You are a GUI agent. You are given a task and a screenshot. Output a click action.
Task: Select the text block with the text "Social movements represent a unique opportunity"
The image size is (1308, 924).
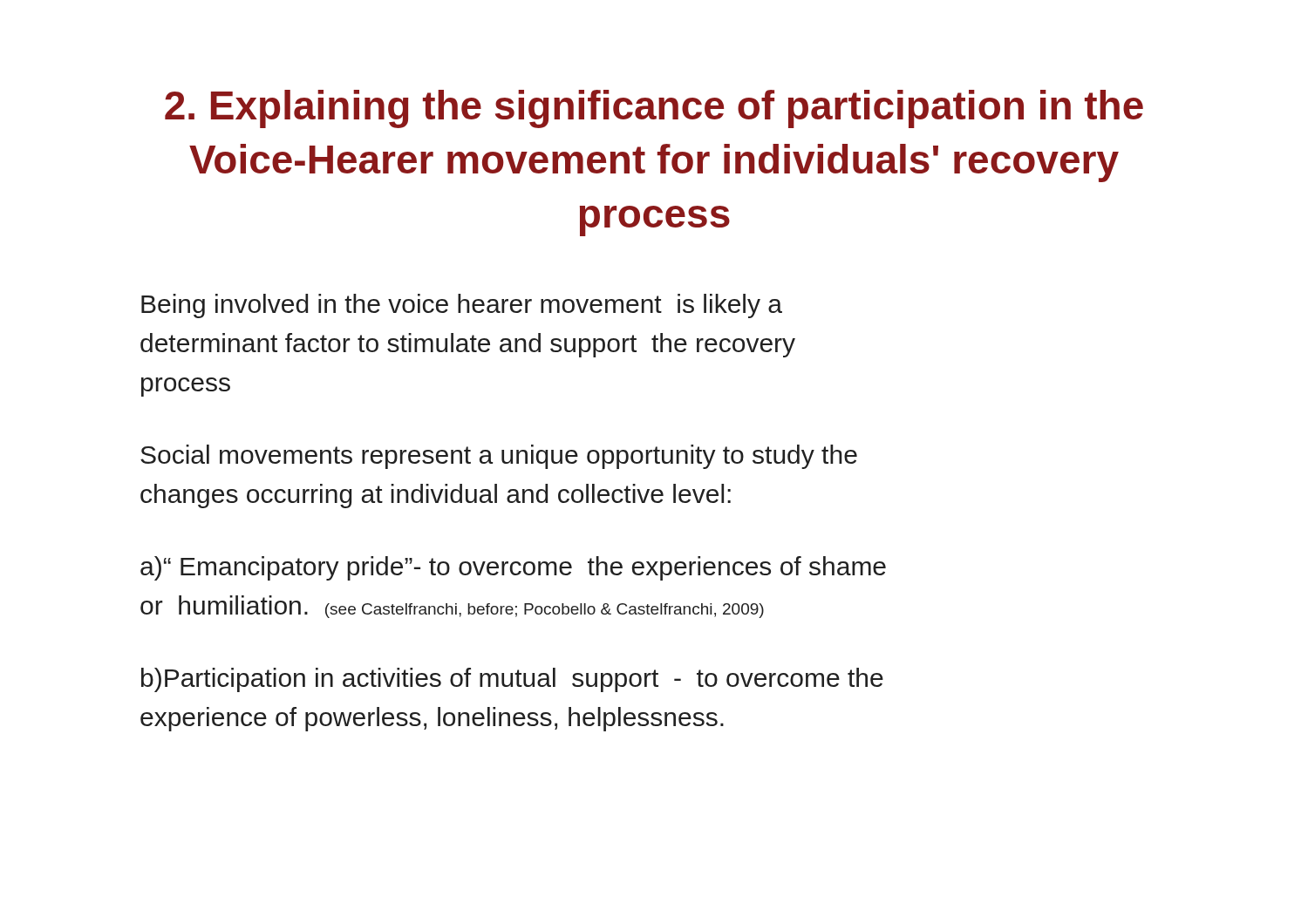click(499, 474)
